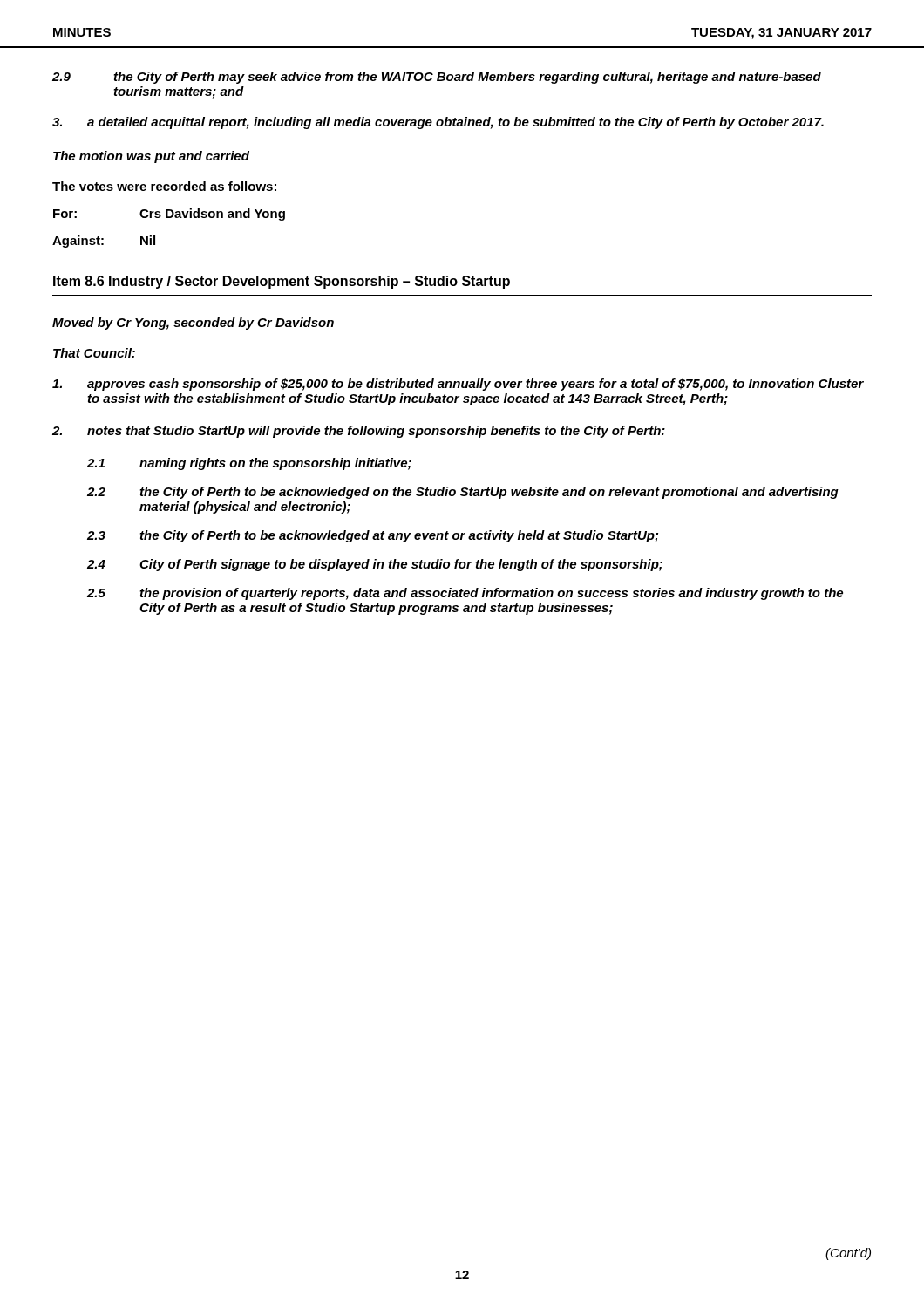Viewport: 924px width, 1308px height.
Task: Select the block starting "2.4 City of"
Action: coord(479,564)
